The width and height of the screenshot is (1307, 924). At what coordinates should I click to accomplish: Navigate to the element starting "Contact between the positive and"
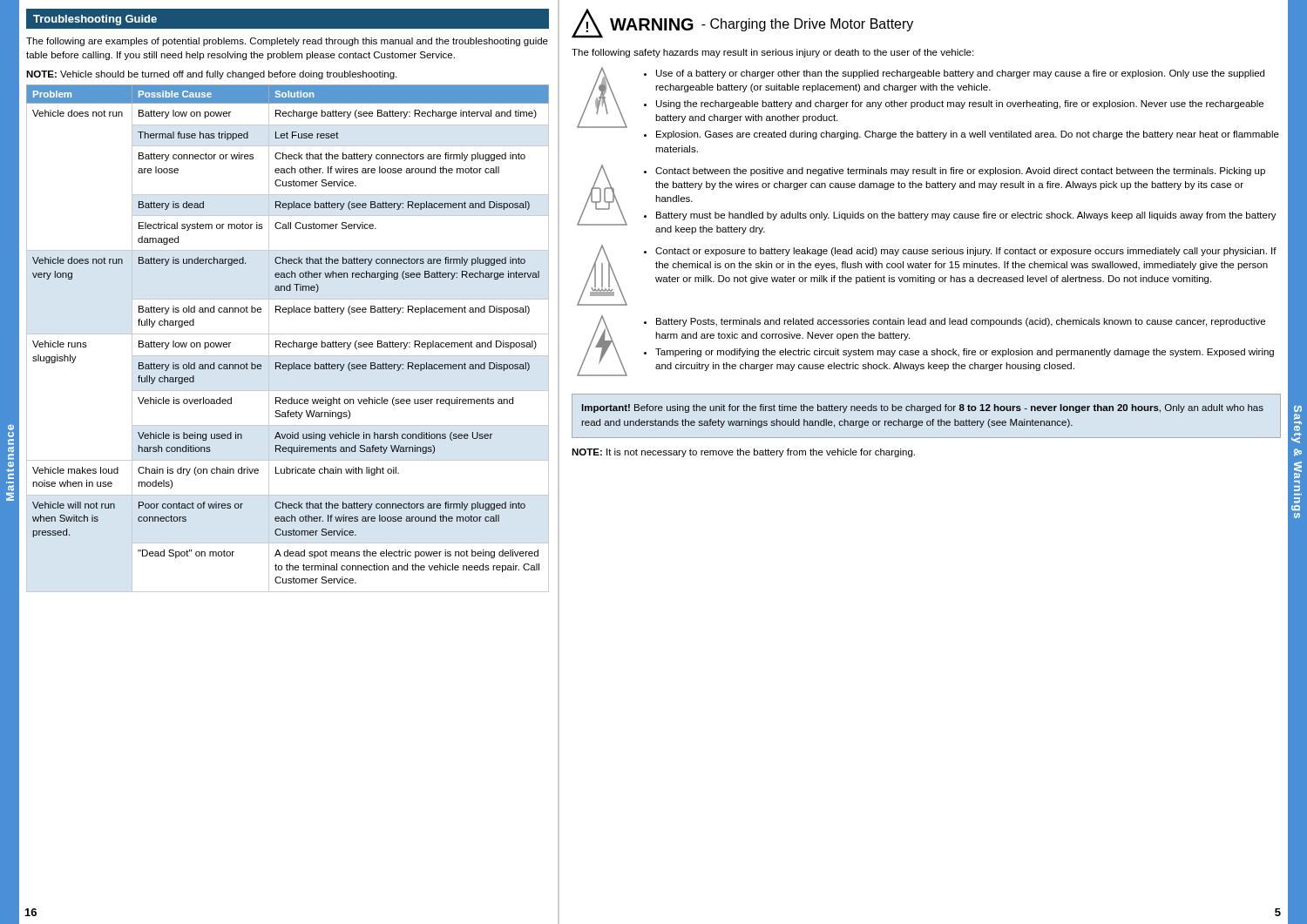coord(960,184)
